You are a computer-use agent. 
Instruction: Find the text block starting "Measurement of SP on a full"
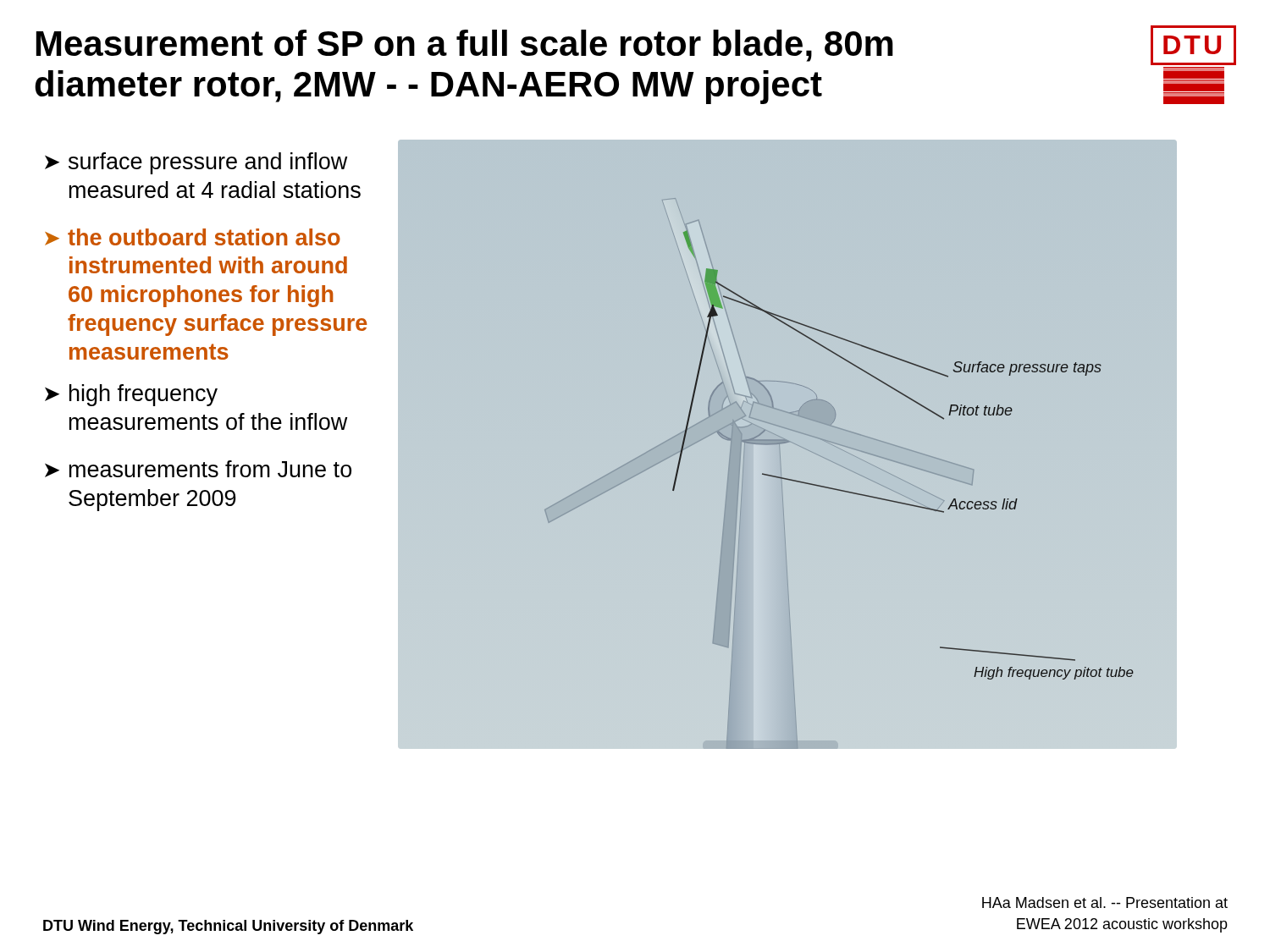[x=464, y=64]
